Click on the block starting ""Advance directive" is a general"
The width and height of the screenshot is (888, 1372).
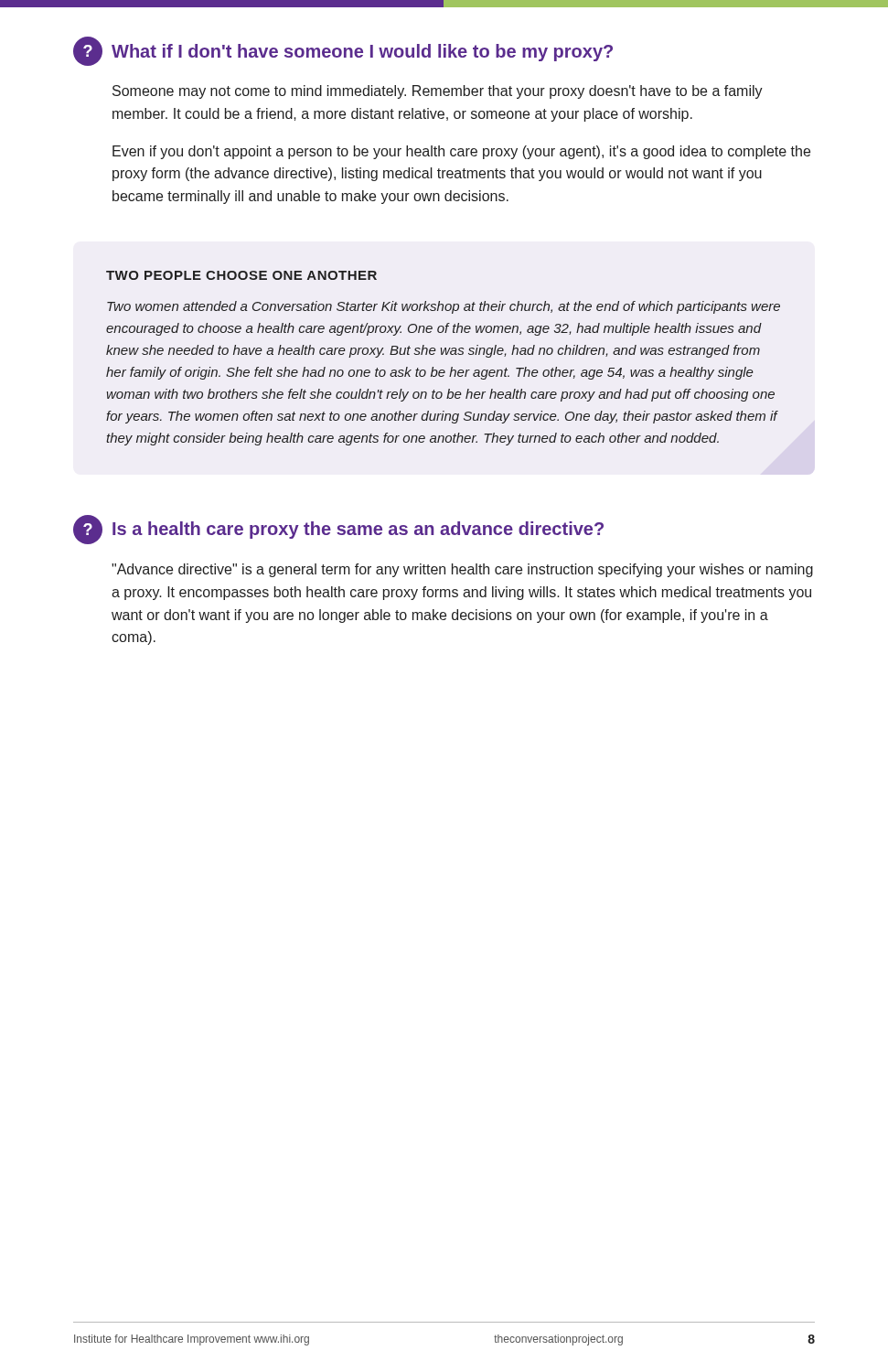(x=462, y=603)
